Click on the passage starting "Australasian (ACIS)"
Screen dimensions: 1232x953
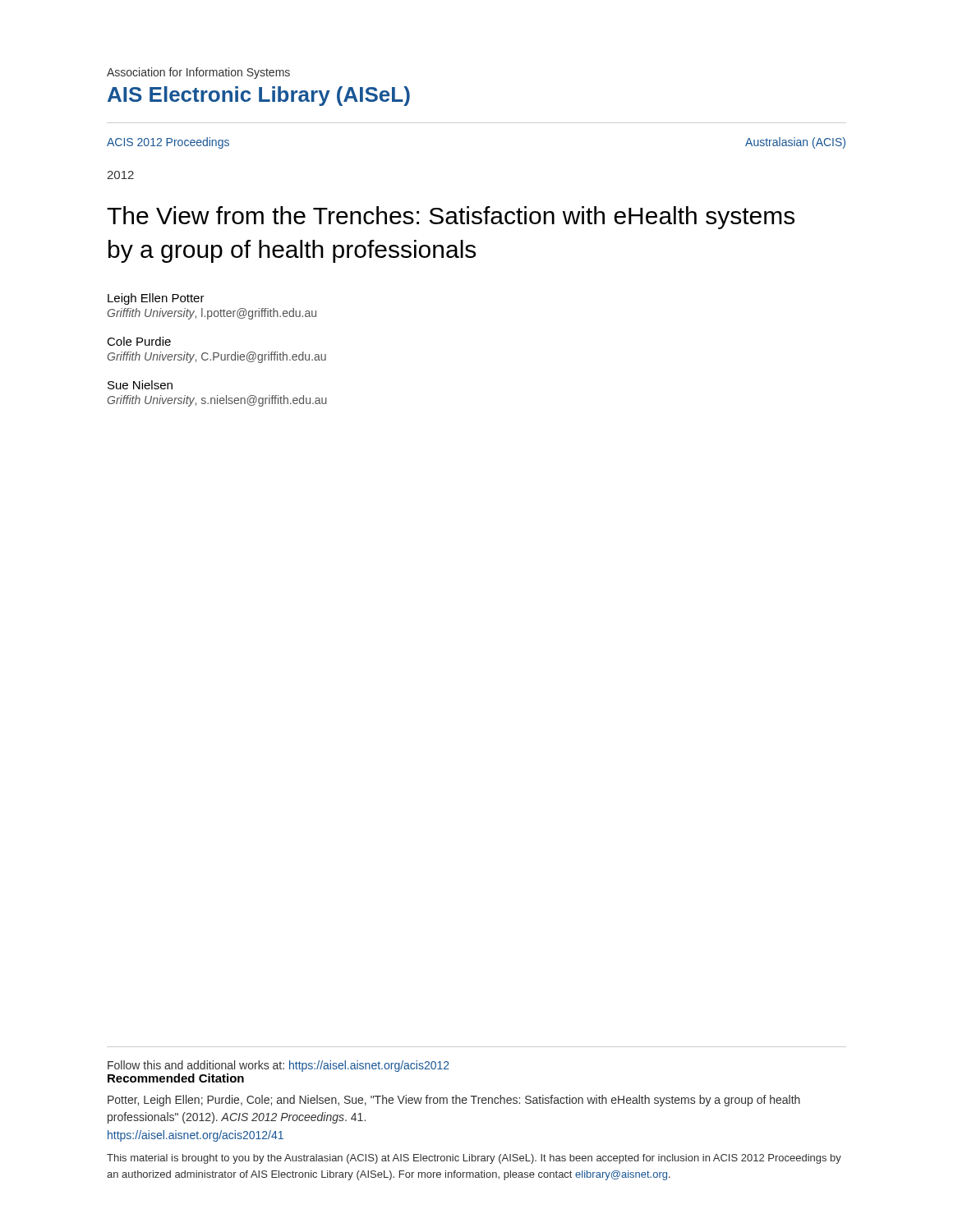(x=796, y=142)
